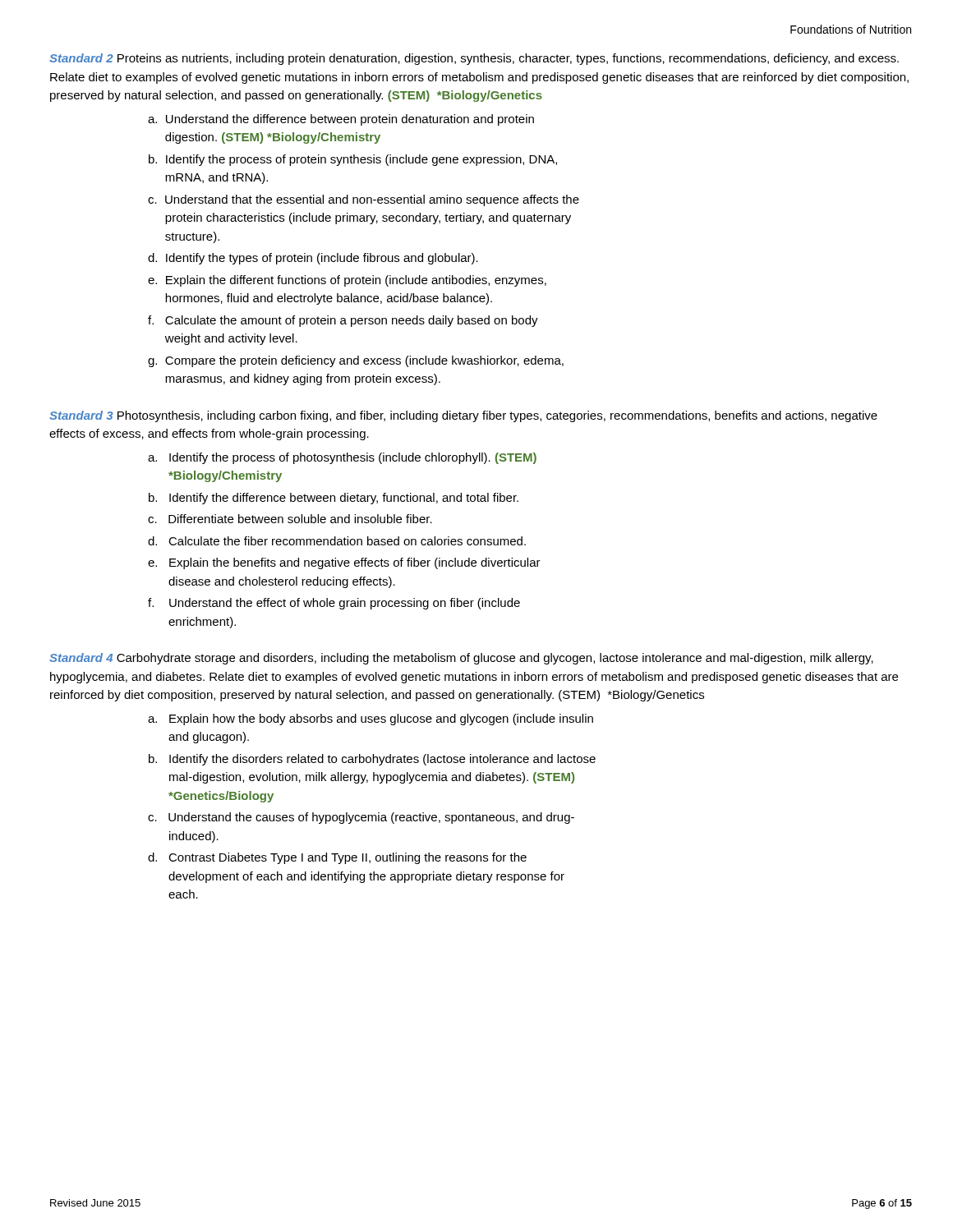Point to the block starting "d. Contrast Diabetes Type I and Type II,"
This screenshot has width=953, height=1232.
[356, 876]
